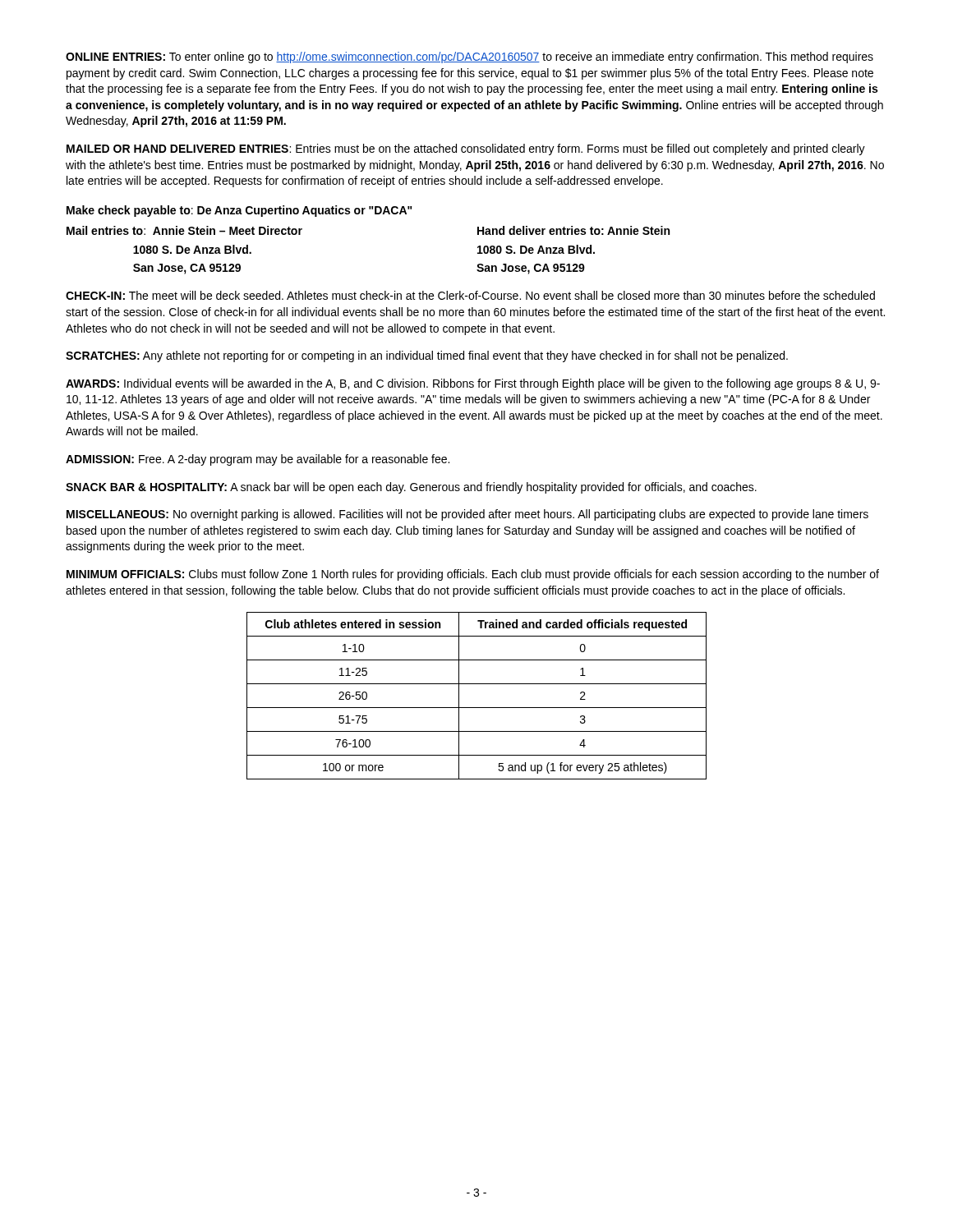
Task: Locate the block of text that opens with "ADMISSION: Free. A 2-day"
Action: (258, 459)
